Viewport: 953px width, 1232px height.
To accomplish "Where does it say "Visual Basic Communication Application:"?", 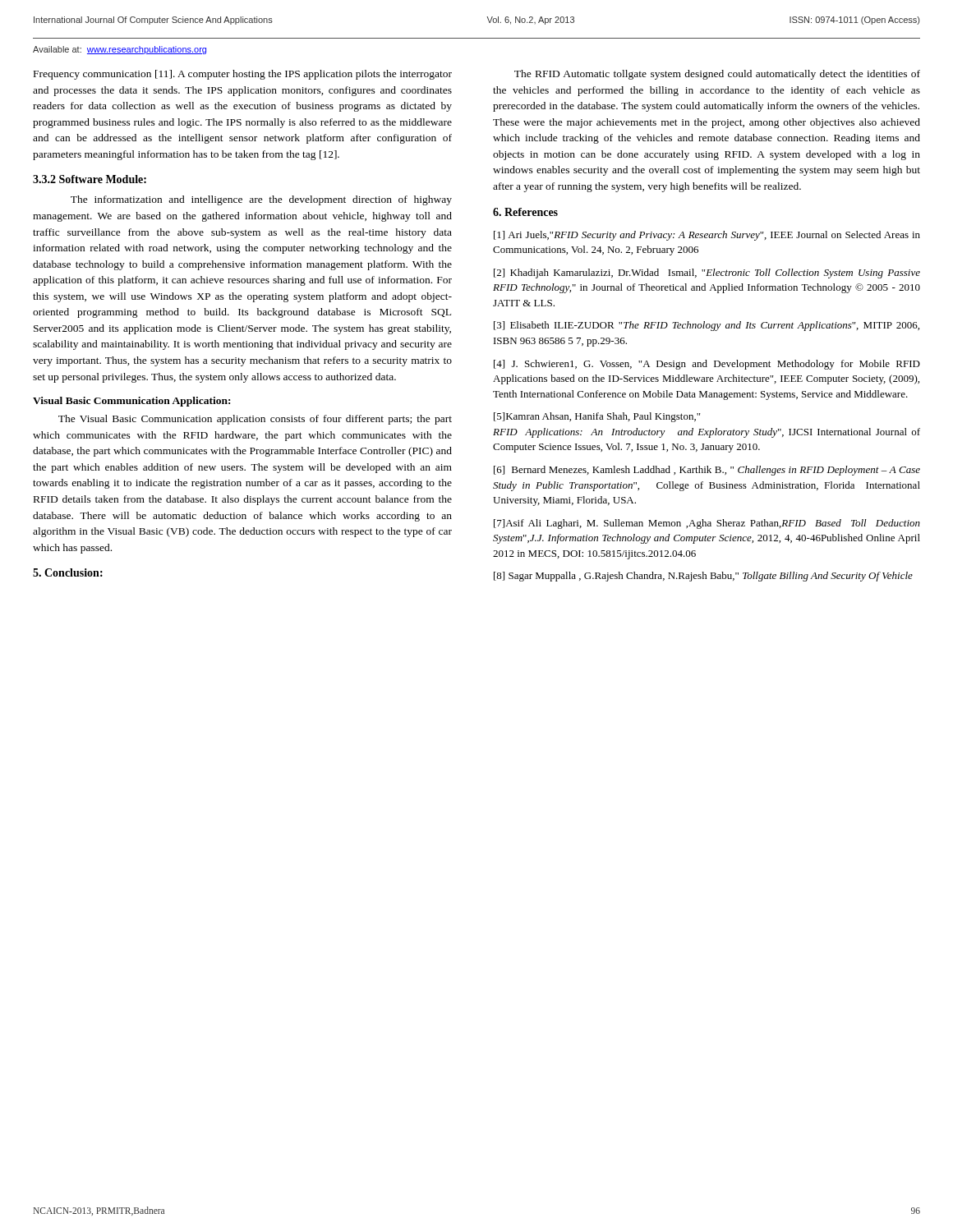I will click(132, 401).
